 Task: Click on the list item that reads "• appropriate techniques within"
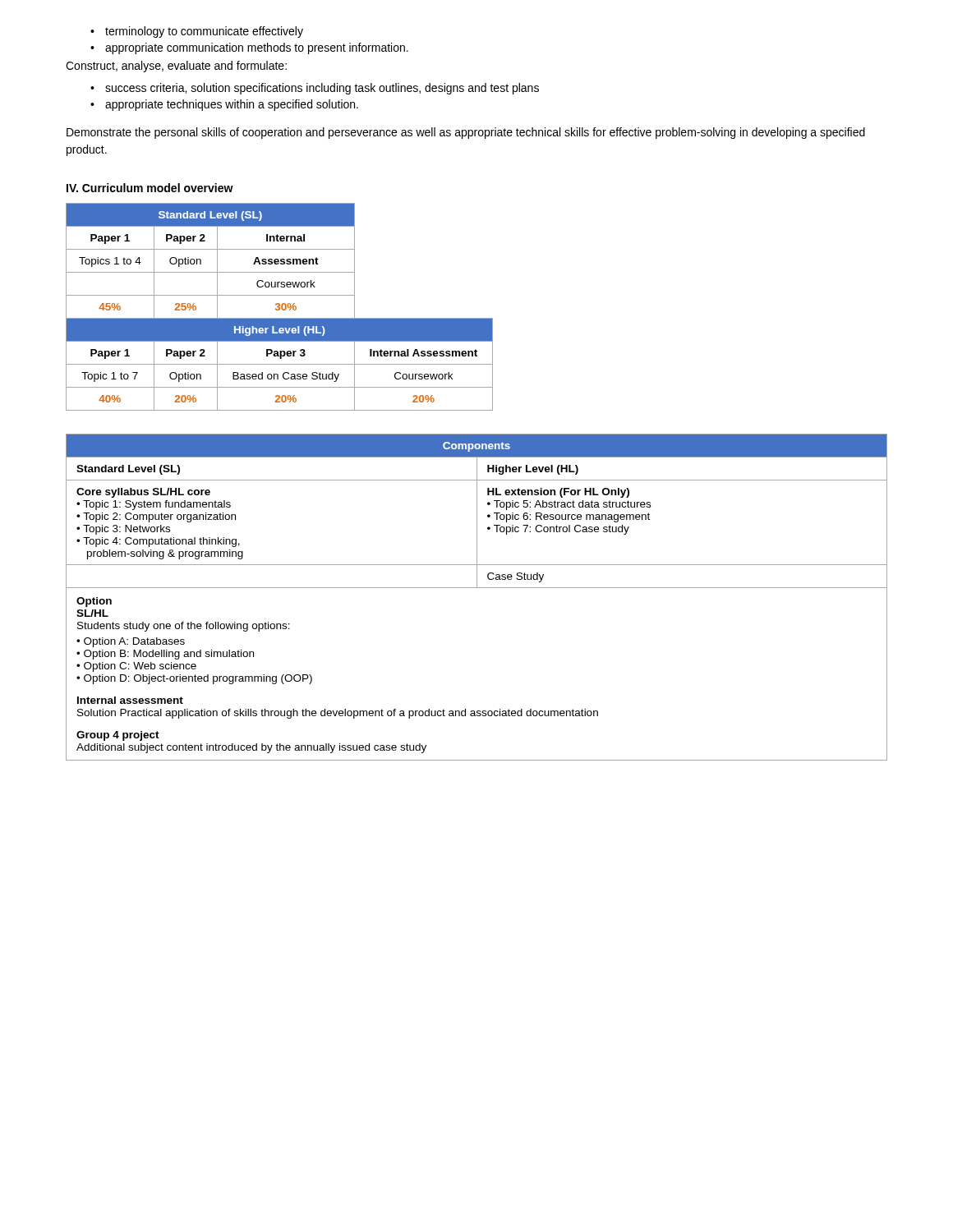tap(225, 104)
